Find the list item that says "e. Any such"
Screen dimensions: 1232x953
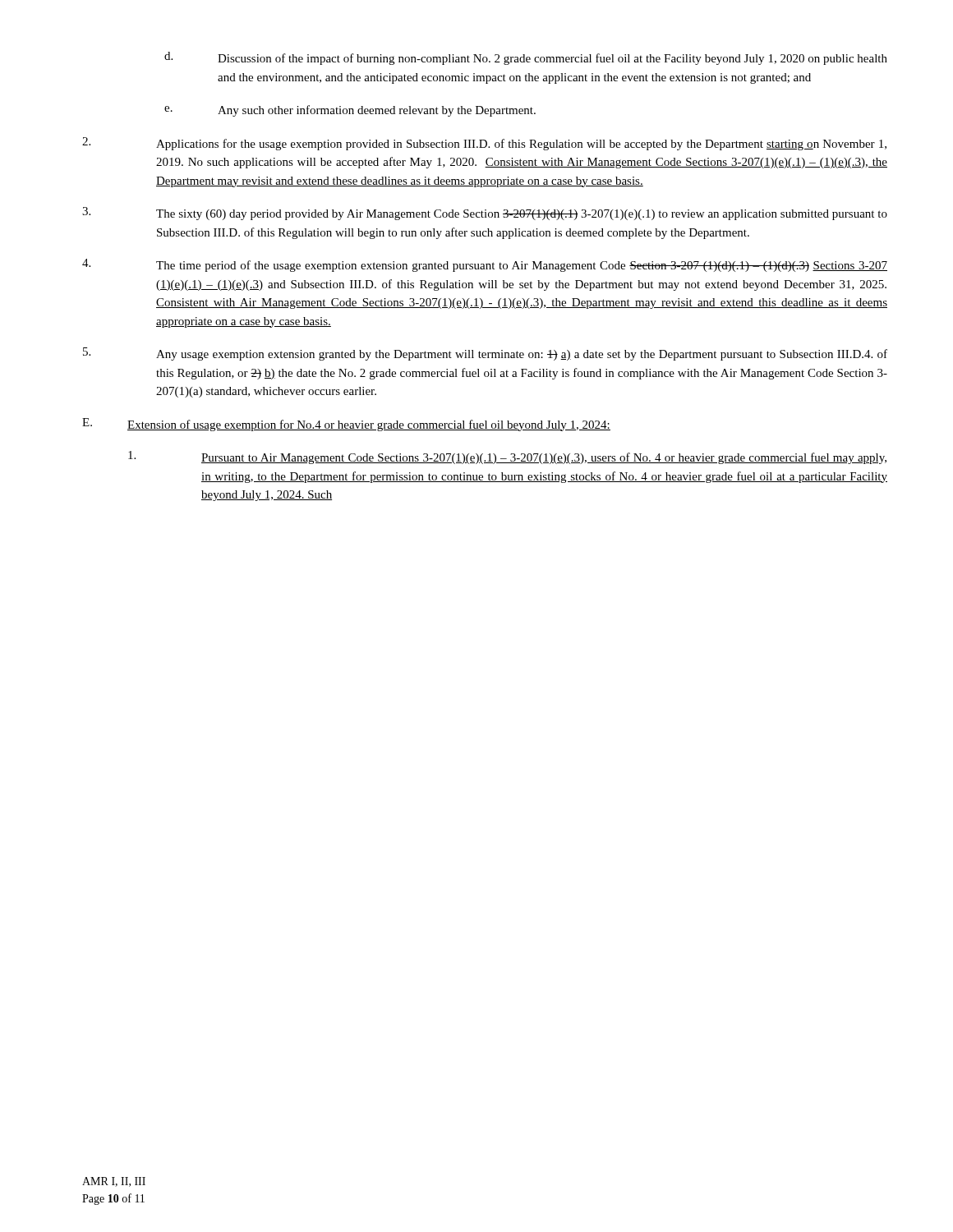(526, 110)
